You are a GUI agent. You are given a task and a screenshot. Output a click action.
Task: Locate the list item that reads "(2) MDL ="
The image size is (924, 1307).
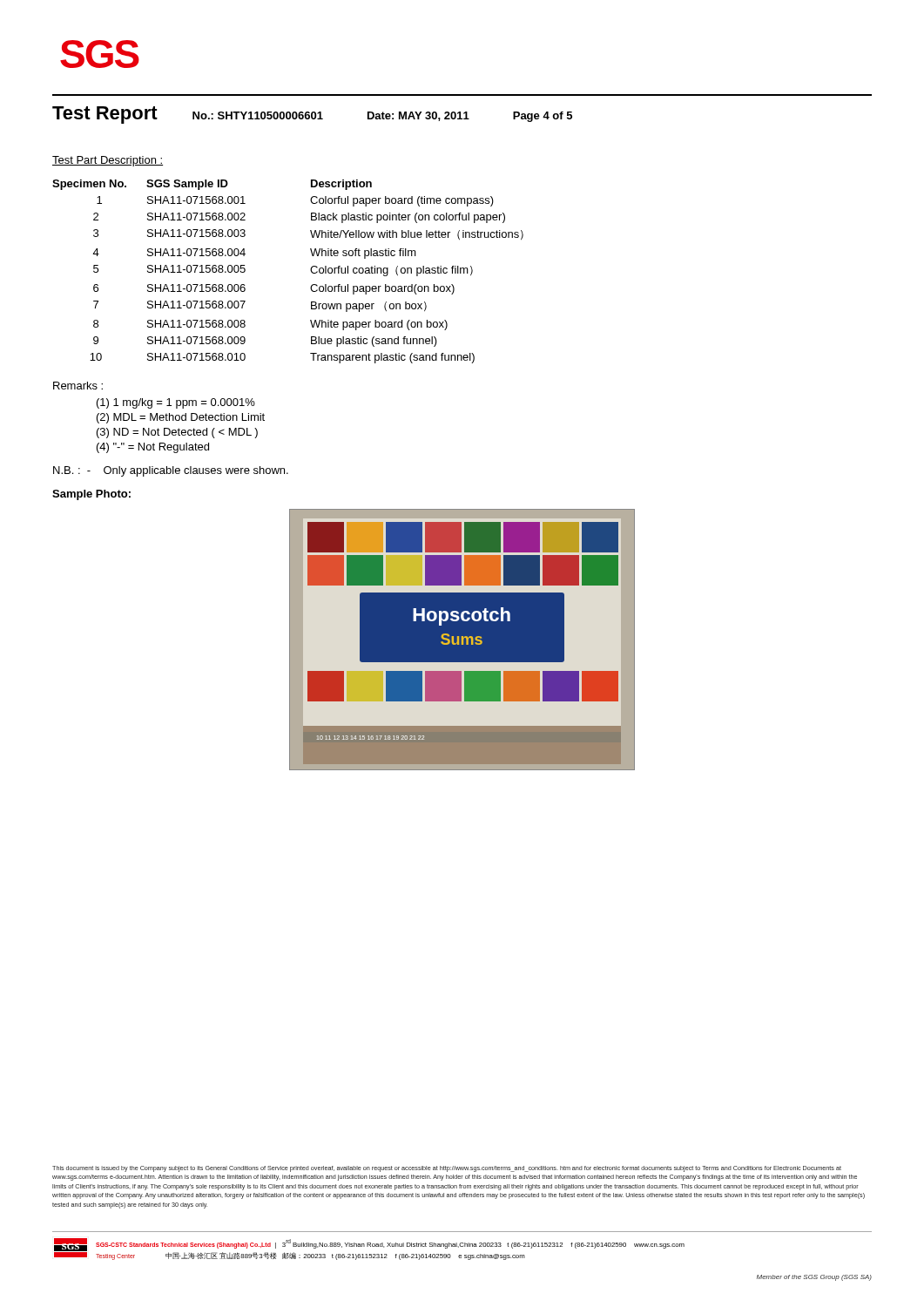coord(180,417)
